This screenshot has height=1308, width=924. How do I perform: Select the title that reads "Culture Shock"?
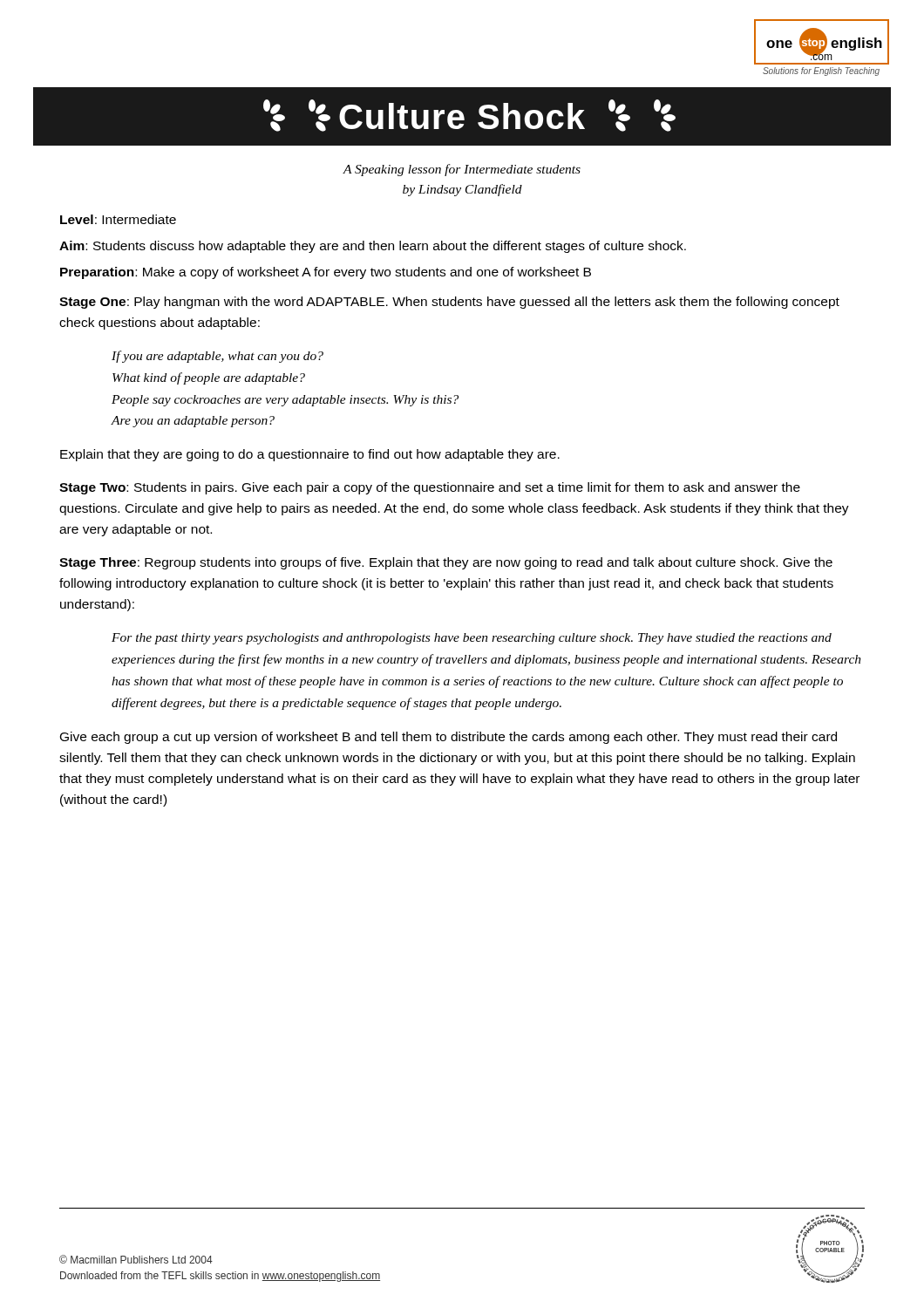[462, 117]
